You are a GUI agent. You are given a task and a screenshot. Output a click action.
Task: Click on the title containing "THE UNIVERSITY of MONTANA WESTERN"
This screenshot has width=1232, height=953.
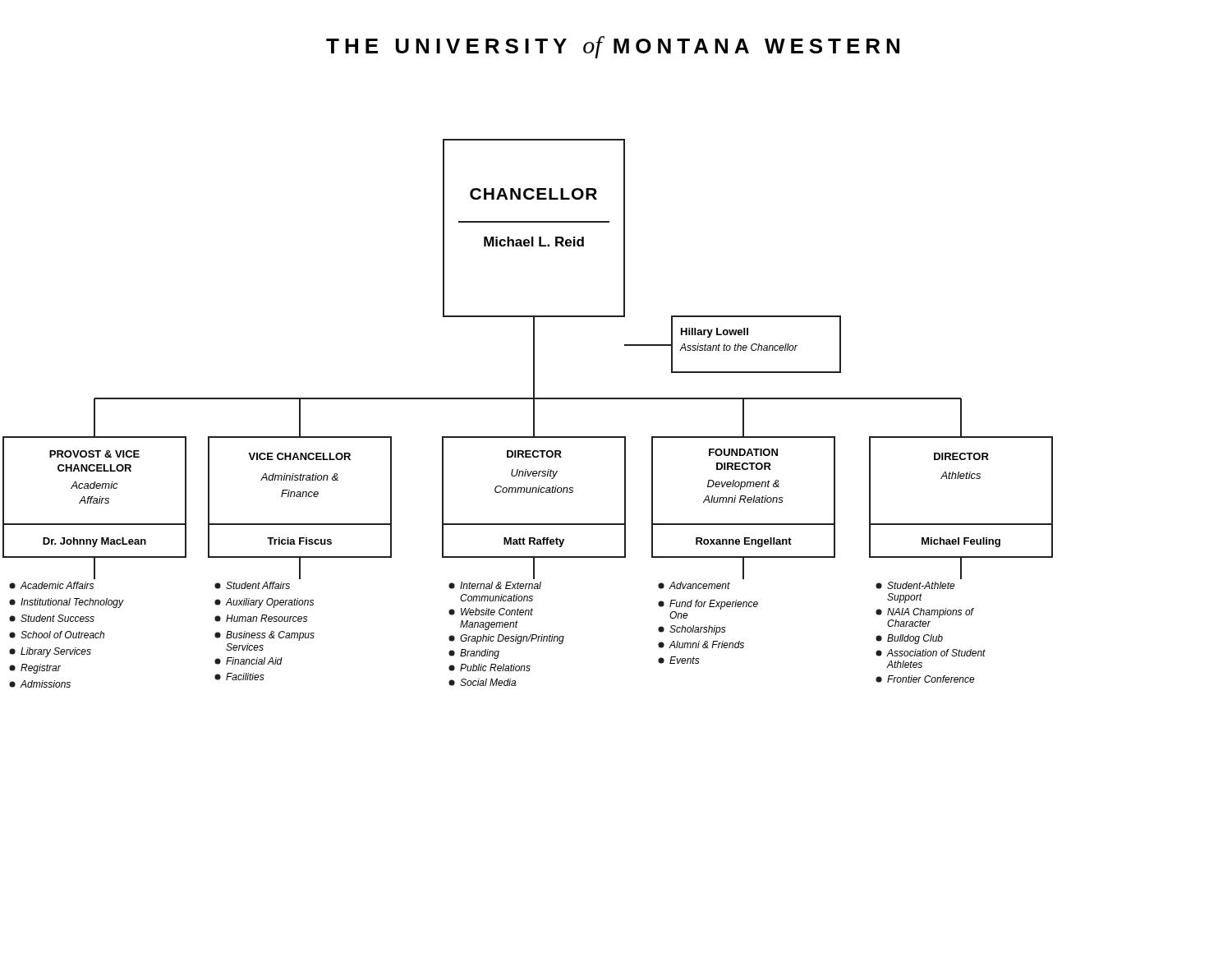616,45
